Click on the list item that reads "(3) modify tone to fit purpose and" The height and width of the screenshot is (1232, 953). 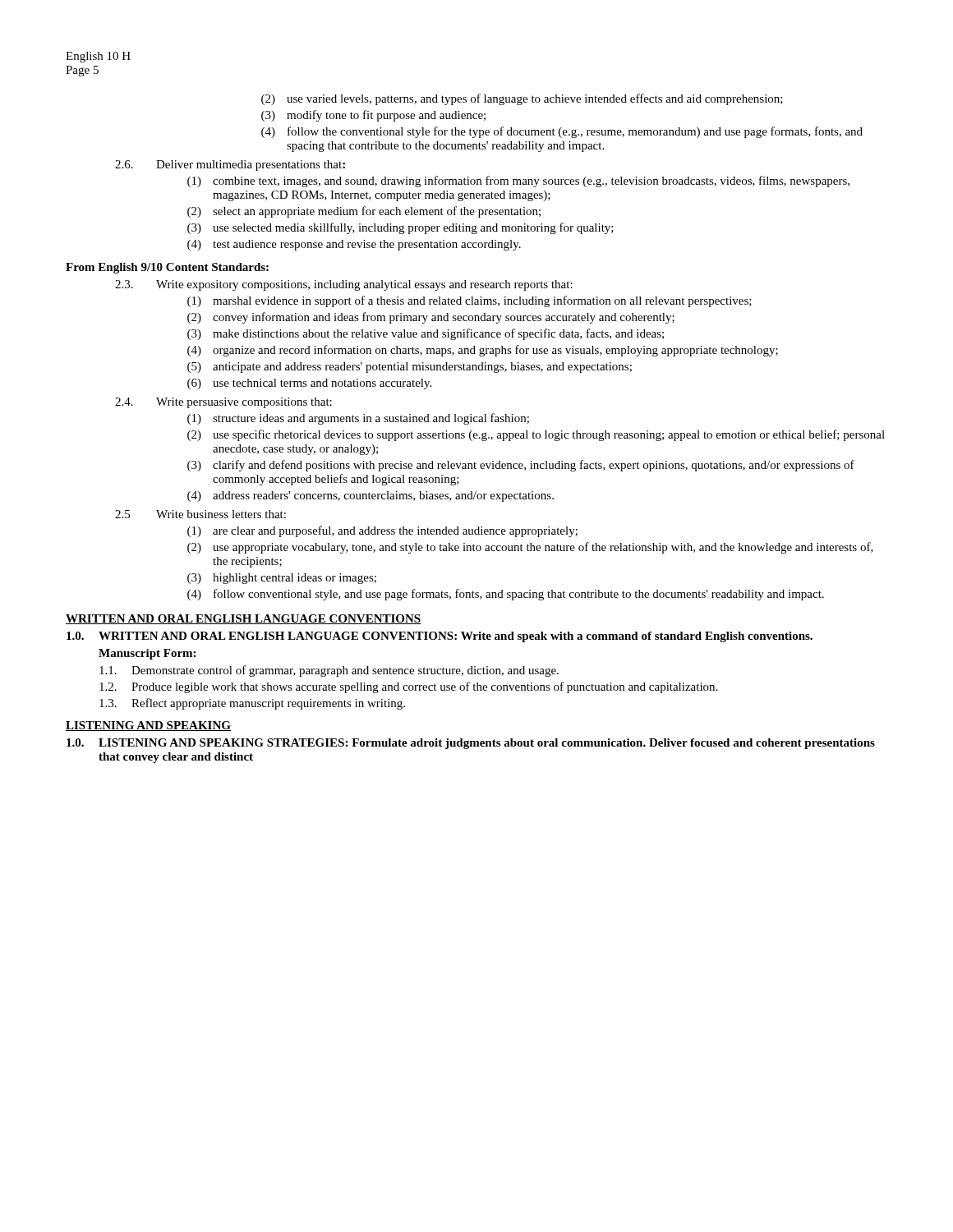(x=373, y=116)
